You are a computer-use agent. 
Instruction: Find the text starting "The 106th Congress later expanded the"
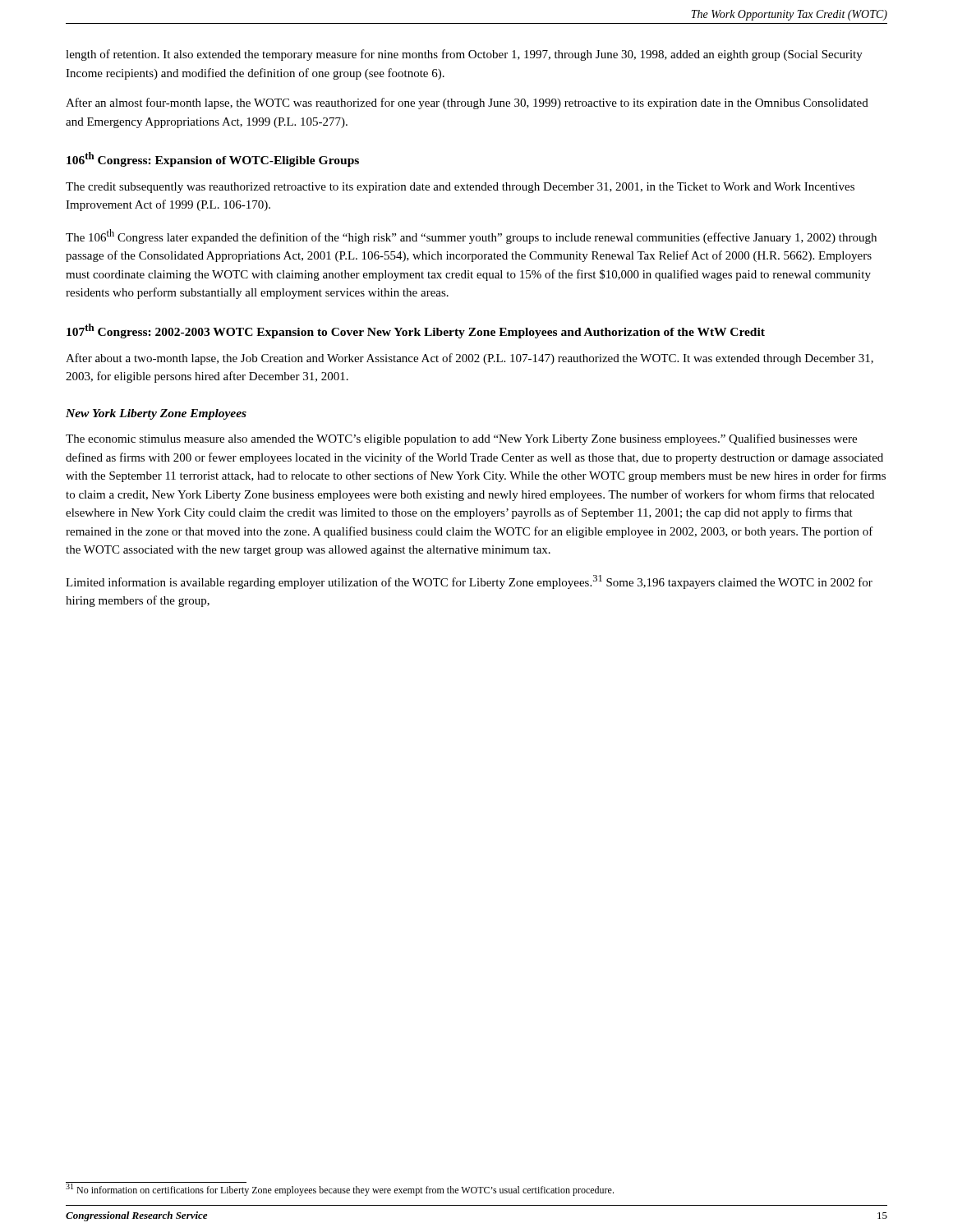471,263
